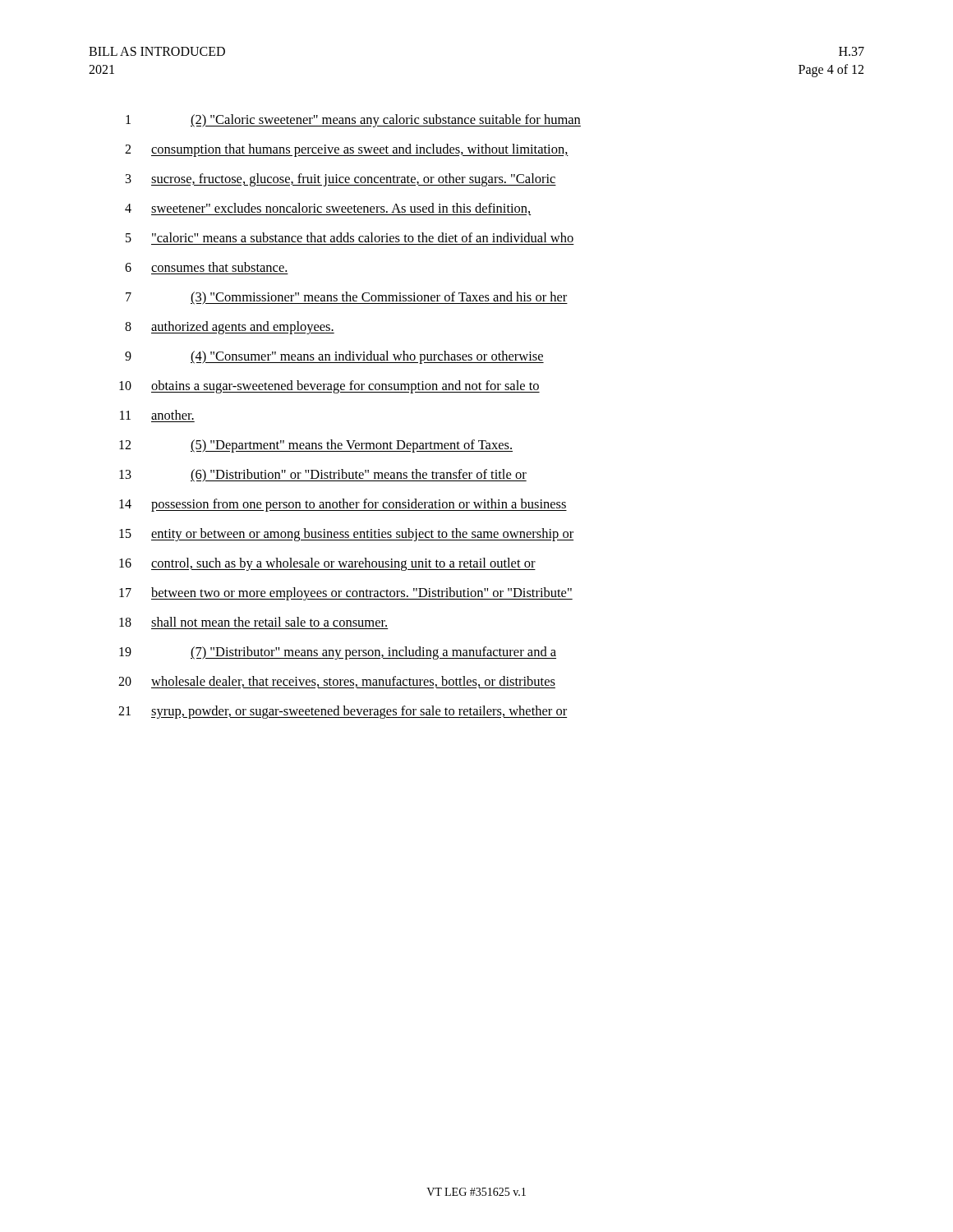953x1232 pixels.
Task: Point to the block starting "18 shall not mean the retail sale"
Action: [x=253, y=622]
